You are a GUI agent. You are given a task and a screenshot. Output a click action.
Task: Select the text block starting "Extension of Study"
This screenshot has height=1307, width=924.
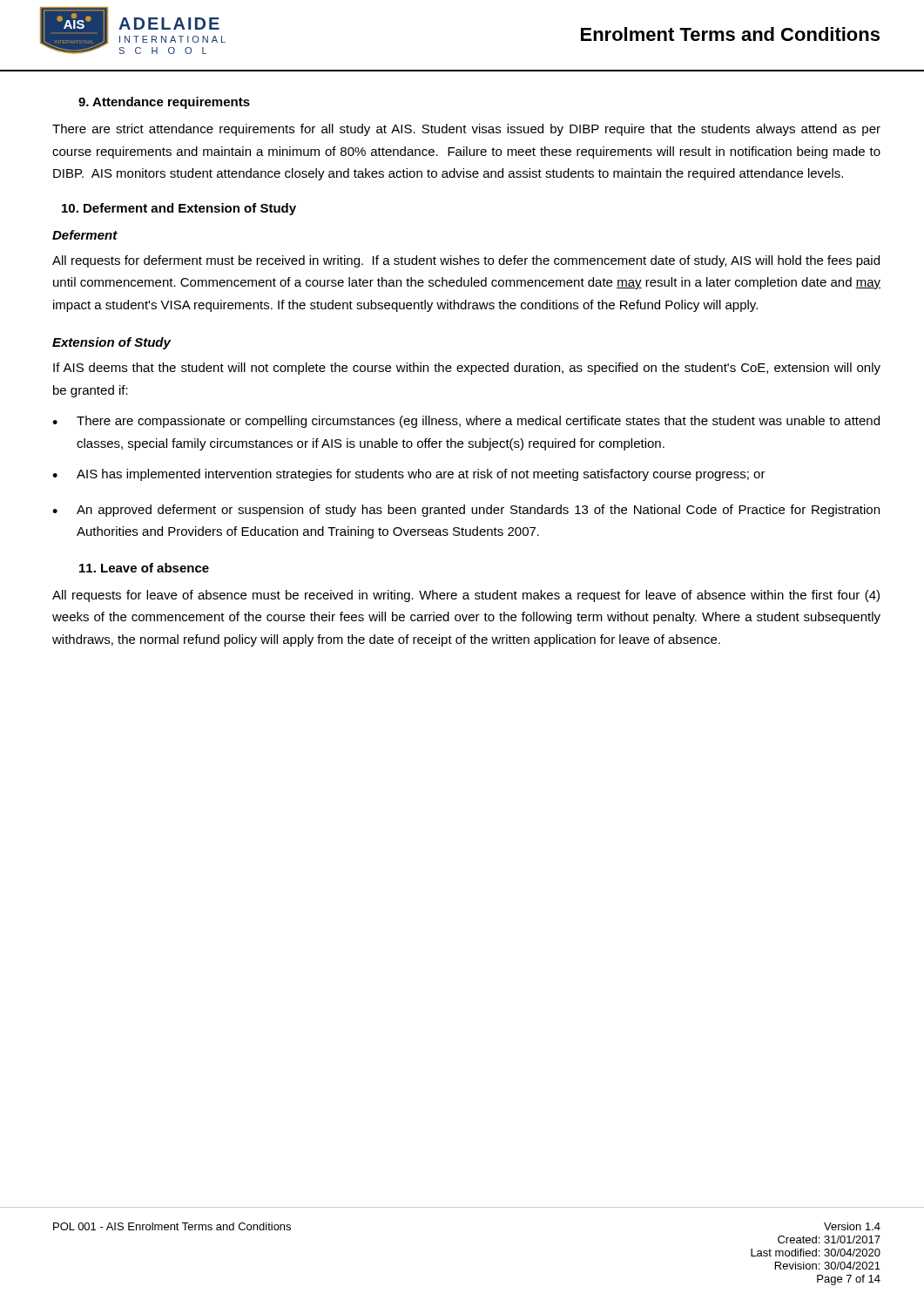[x=111, y=342]
